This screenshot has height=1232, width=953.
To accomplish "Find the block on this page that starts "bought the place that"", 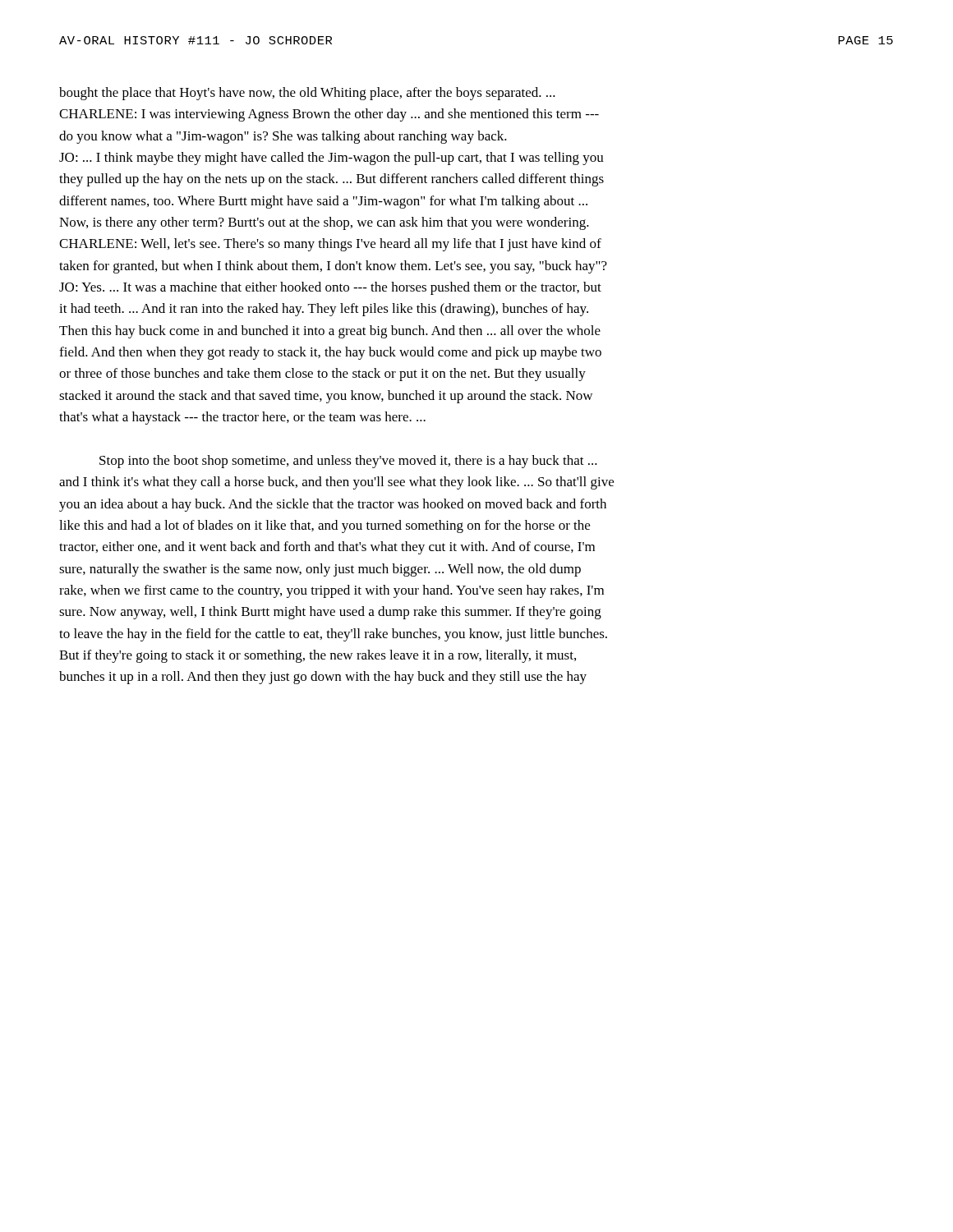I will coord(476,385).
